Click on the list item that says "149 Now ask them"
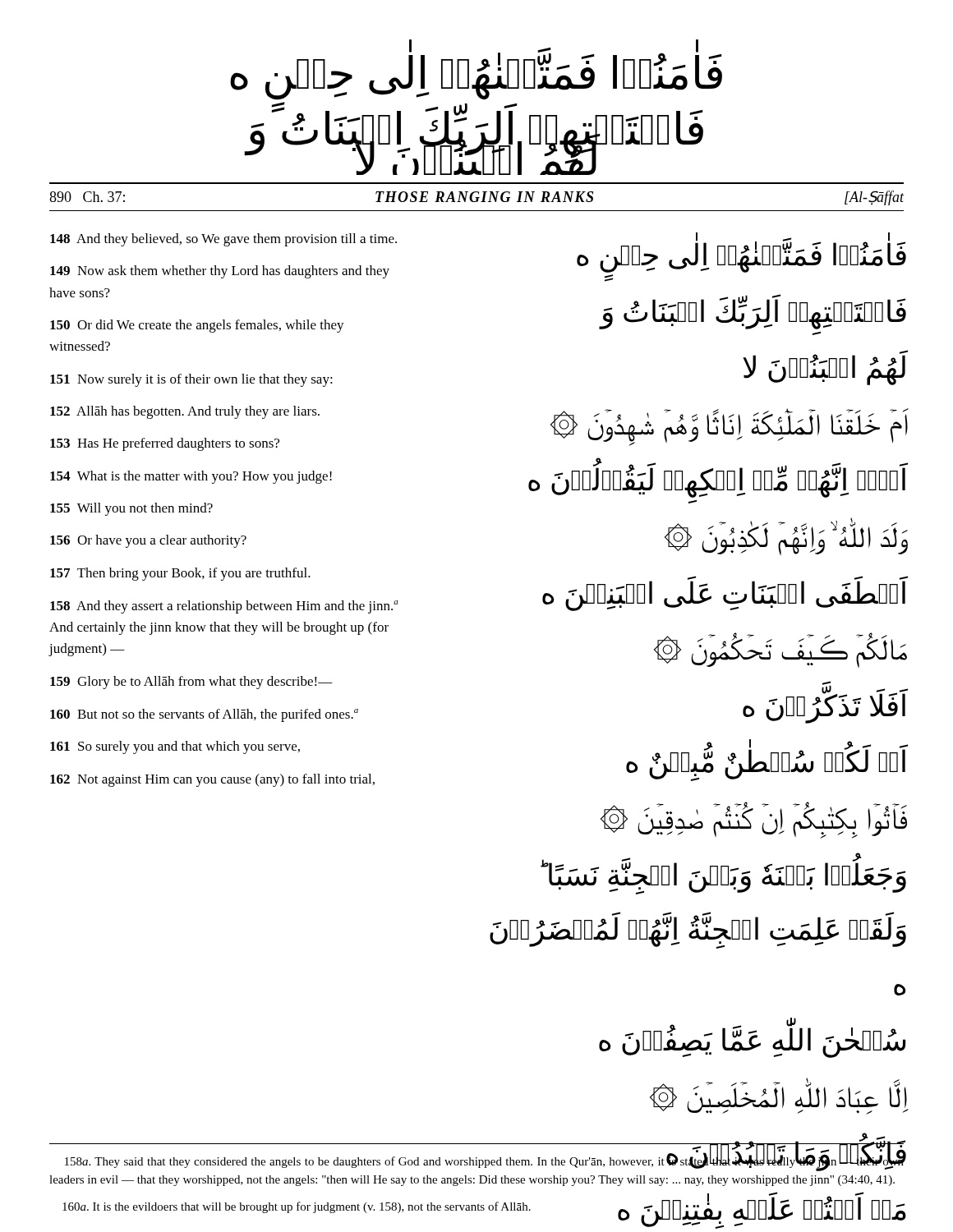 (x=219, y=282)
